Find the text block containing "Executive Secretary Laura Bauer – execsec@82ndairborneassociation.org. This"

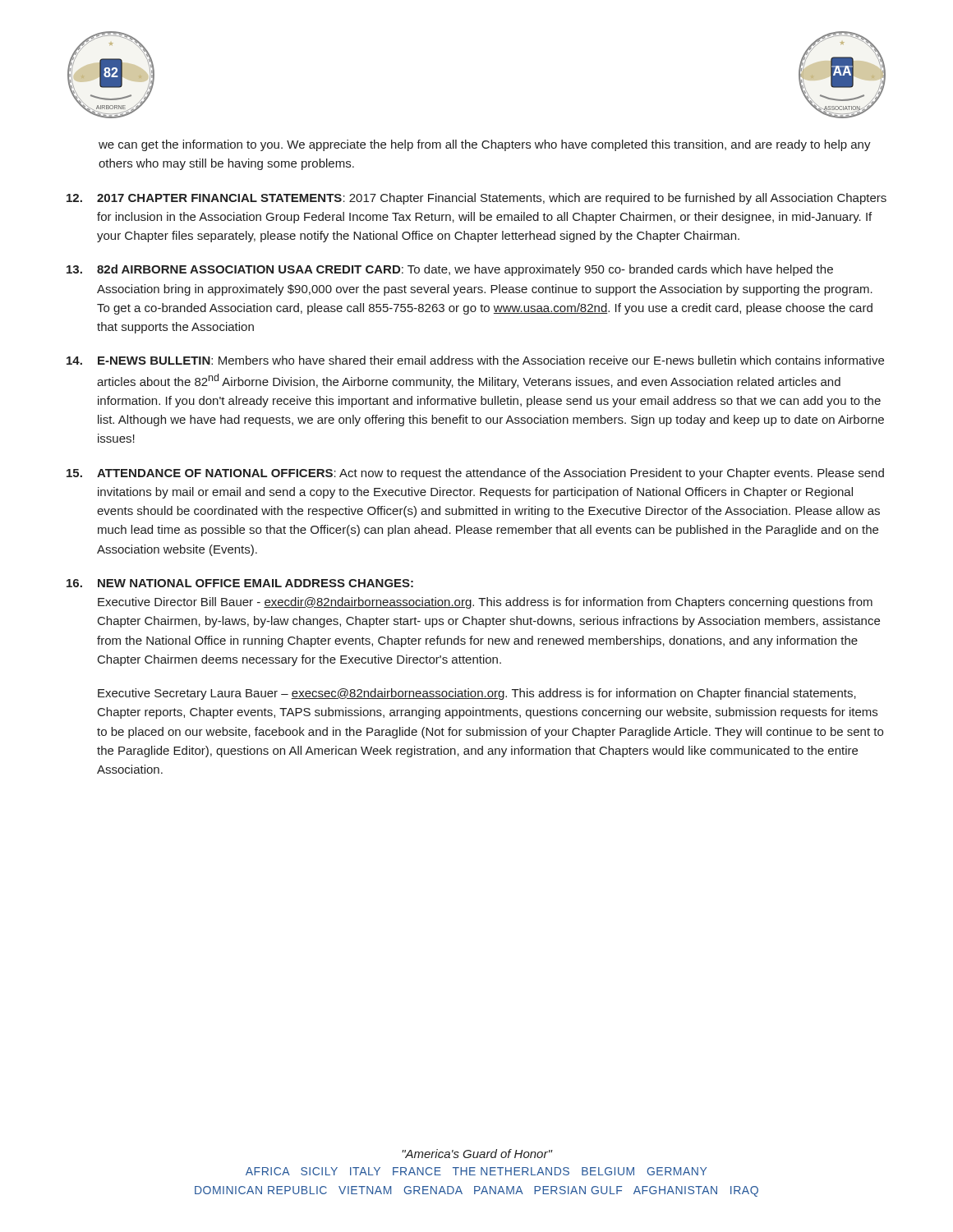[490, 731]
